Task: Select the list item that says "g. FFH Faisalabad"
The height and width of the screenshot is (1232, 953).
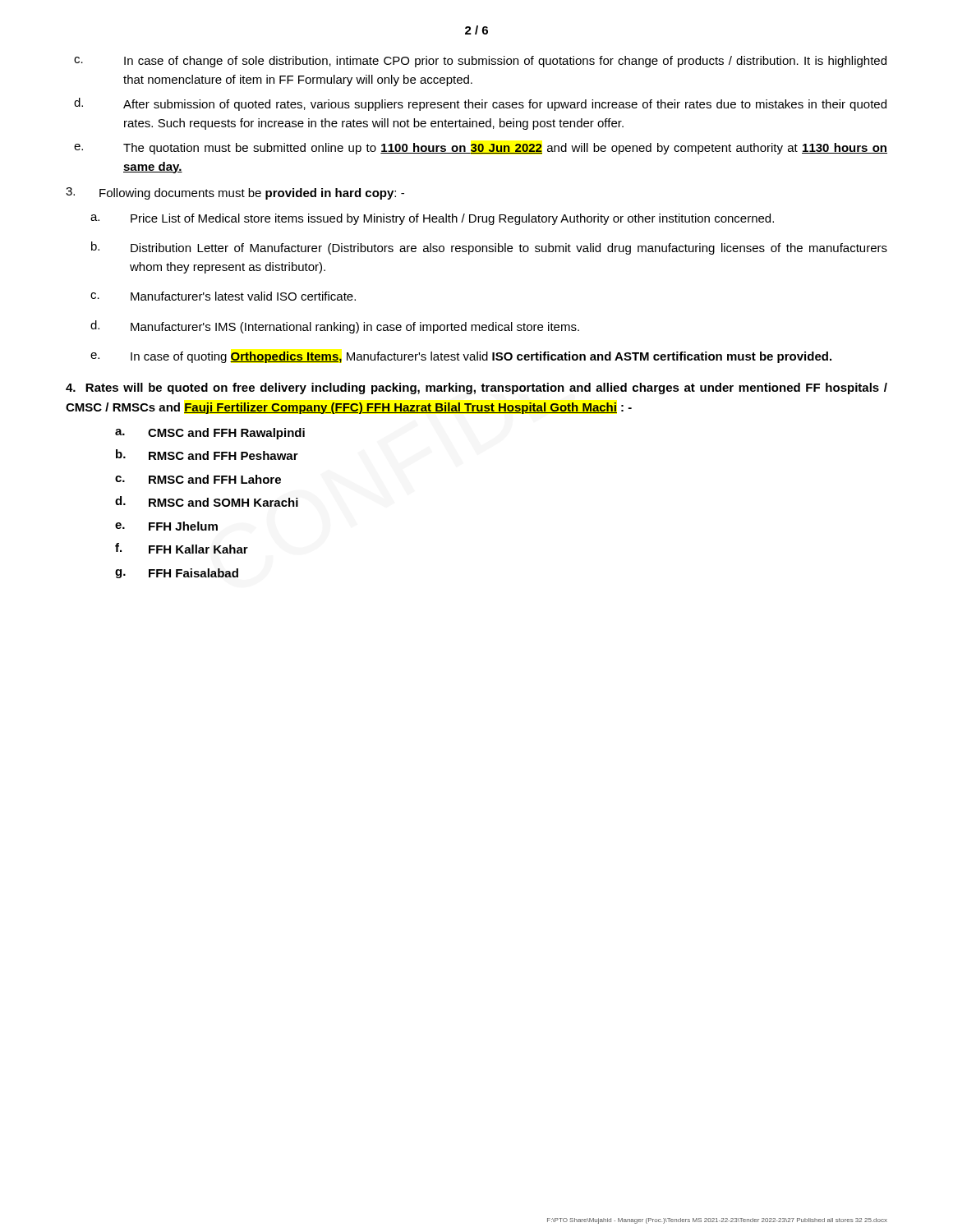Action: tap(177, 573)
